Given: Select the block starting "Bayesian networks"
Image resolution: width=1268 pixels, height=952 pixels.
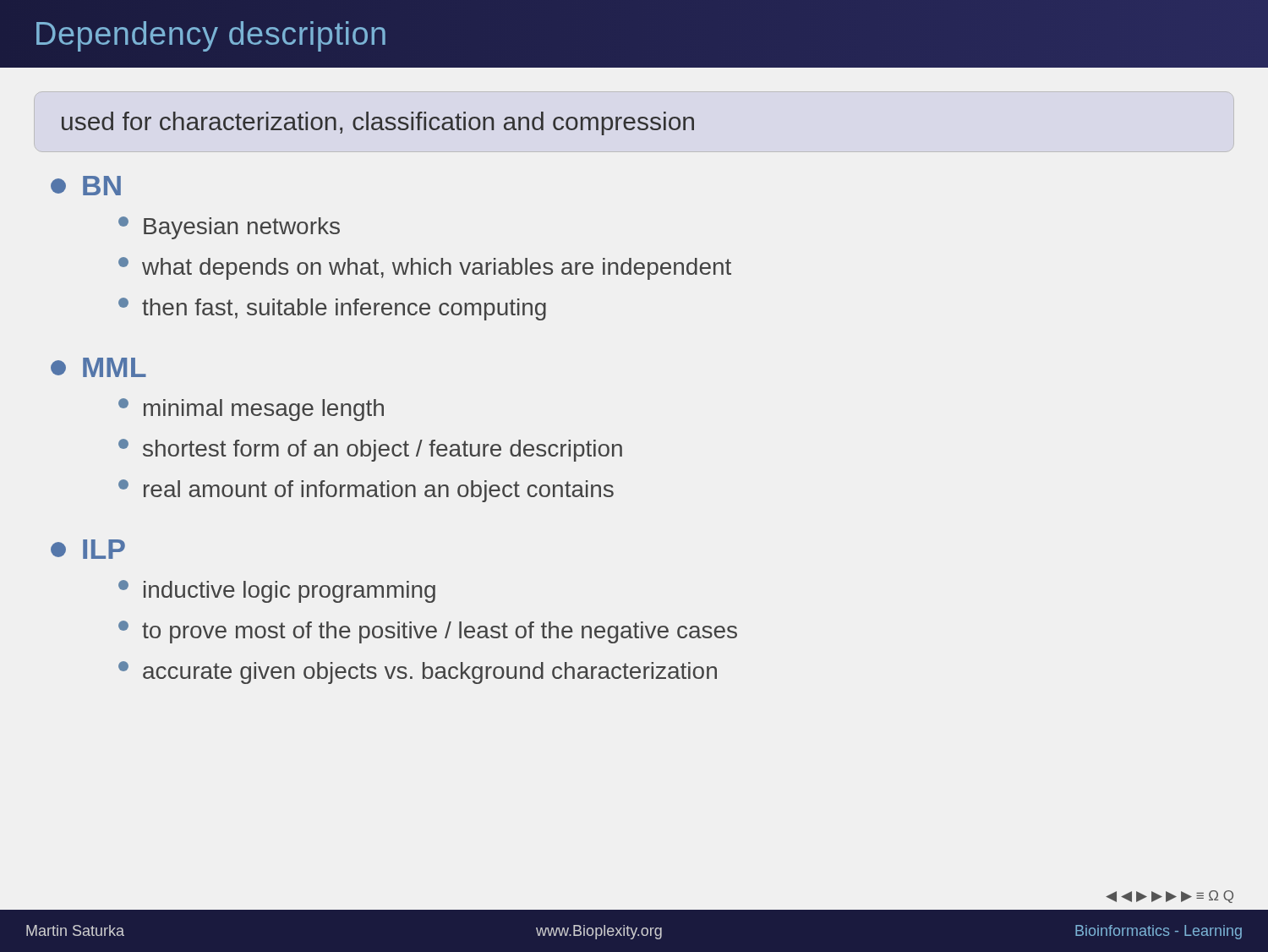Looking at the screenshot, I should click(230, 227).
